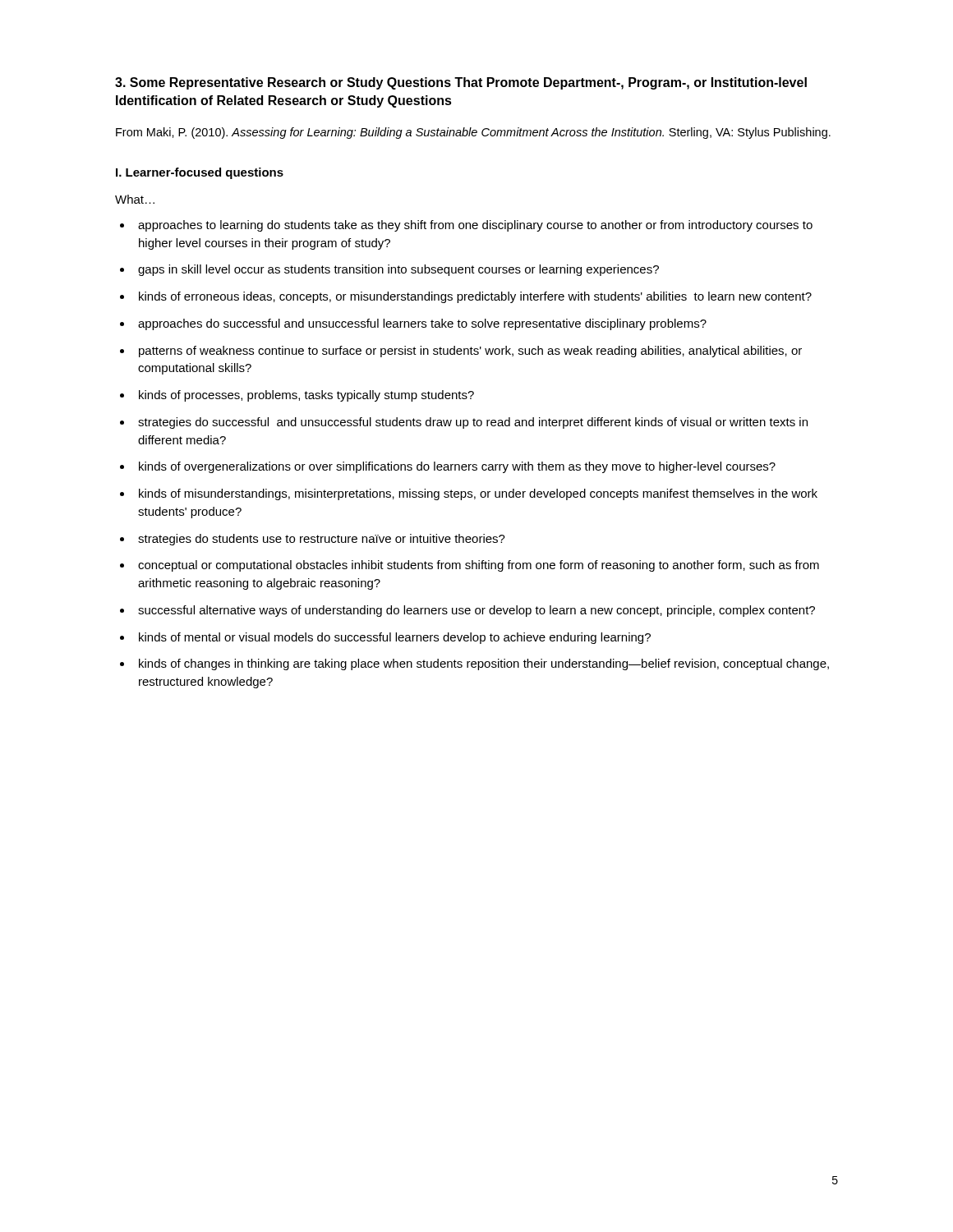Click the passage that begins "kinds of mental or visual models do"
953x1232 pixels.
tap(476, 637)
